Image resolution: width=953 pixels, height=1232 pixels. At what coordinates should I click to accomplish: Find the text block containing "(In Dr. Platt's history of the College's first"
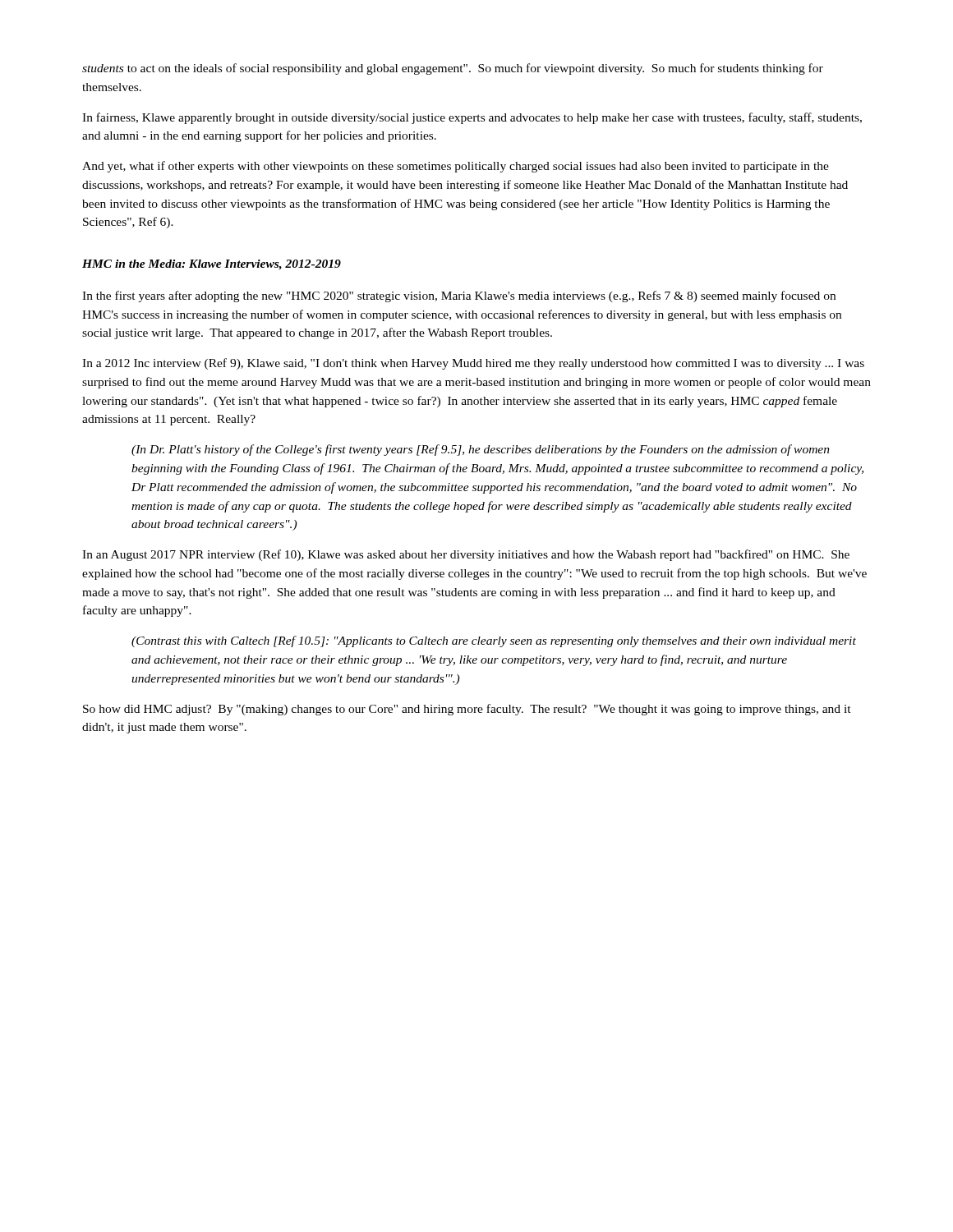498,486
